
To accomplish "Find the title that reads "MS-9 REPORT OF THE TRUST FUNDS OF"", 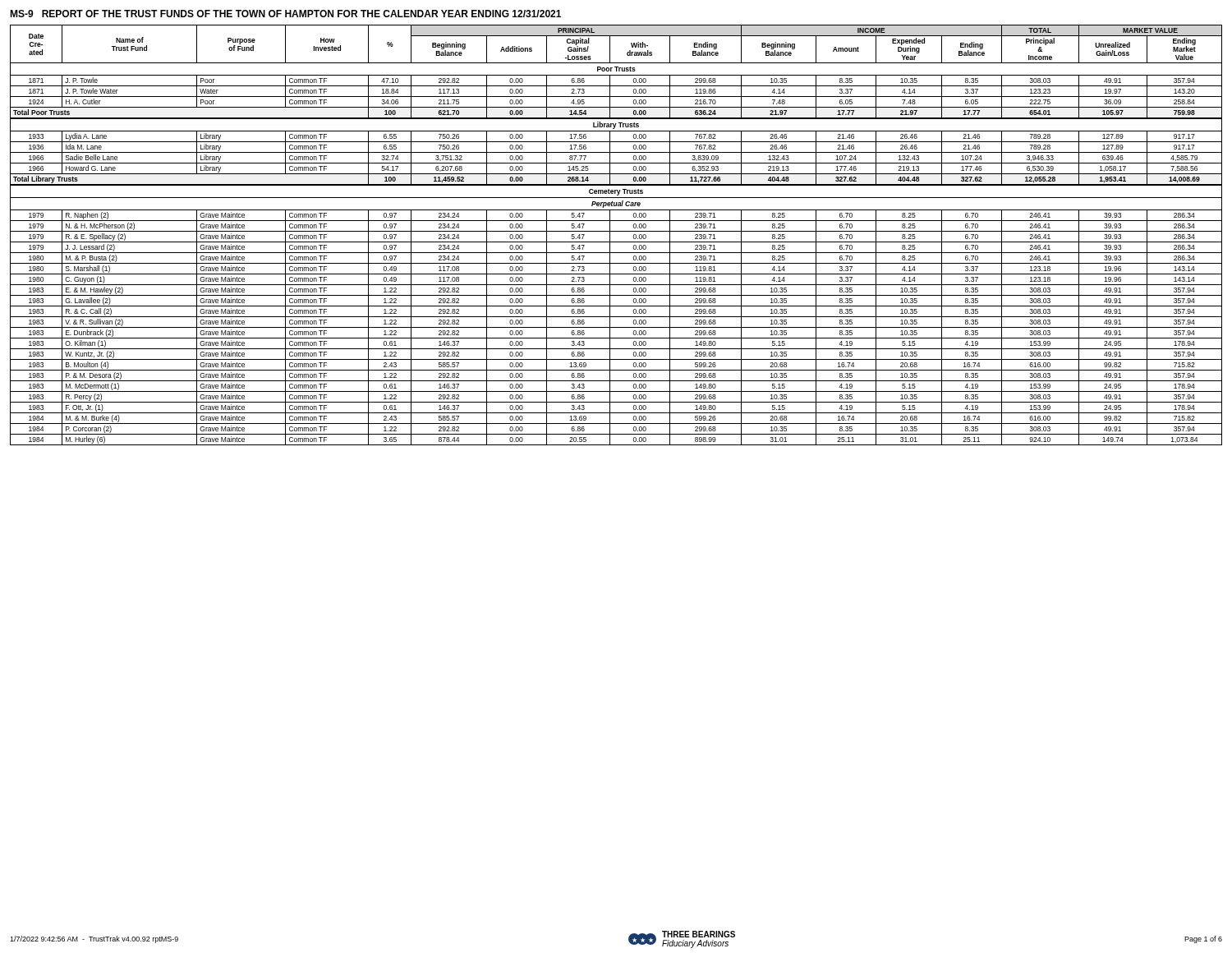I will coord(286,14).
